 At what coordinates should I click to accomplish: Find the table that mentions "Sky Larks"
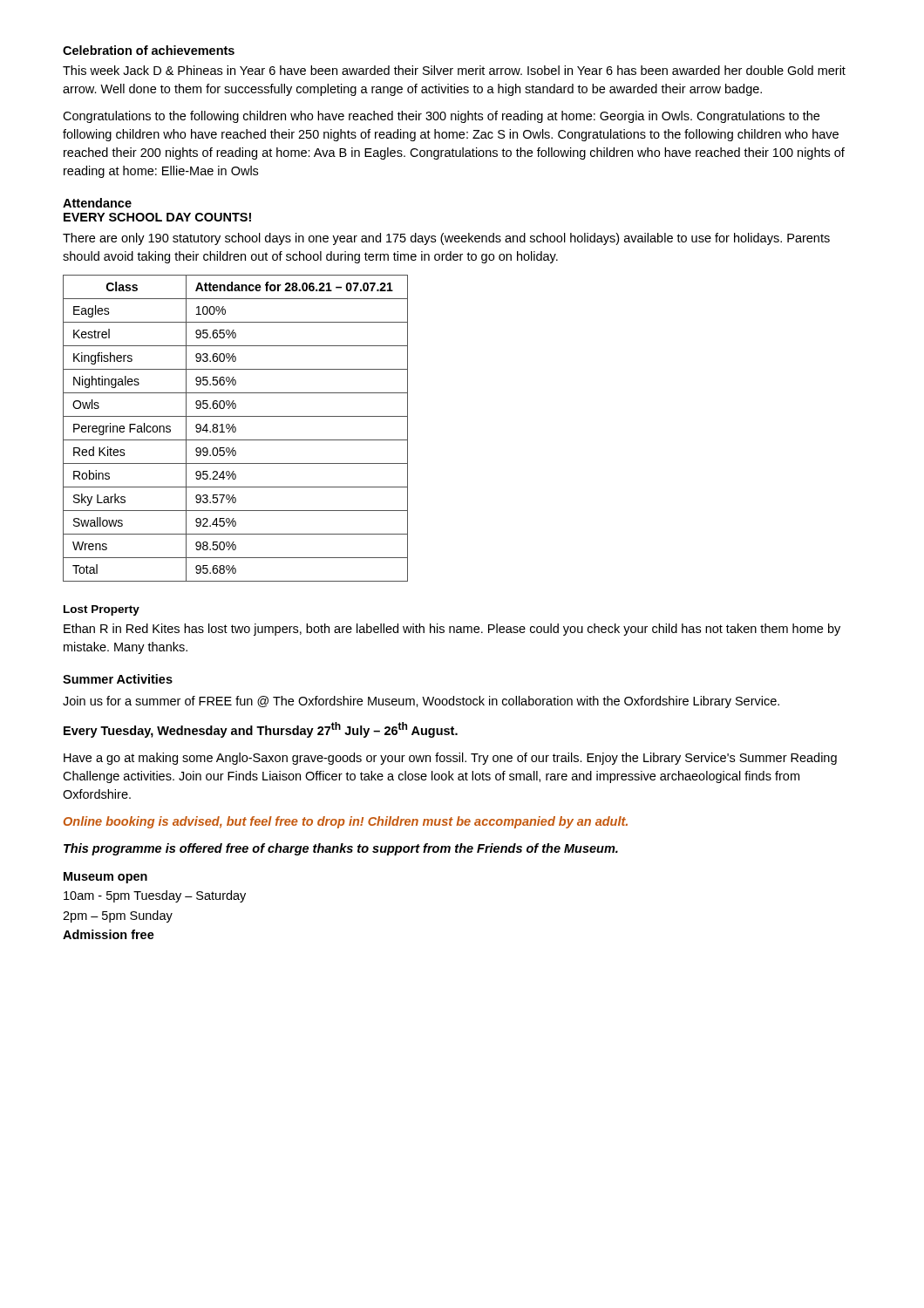[x=462, y=428]
